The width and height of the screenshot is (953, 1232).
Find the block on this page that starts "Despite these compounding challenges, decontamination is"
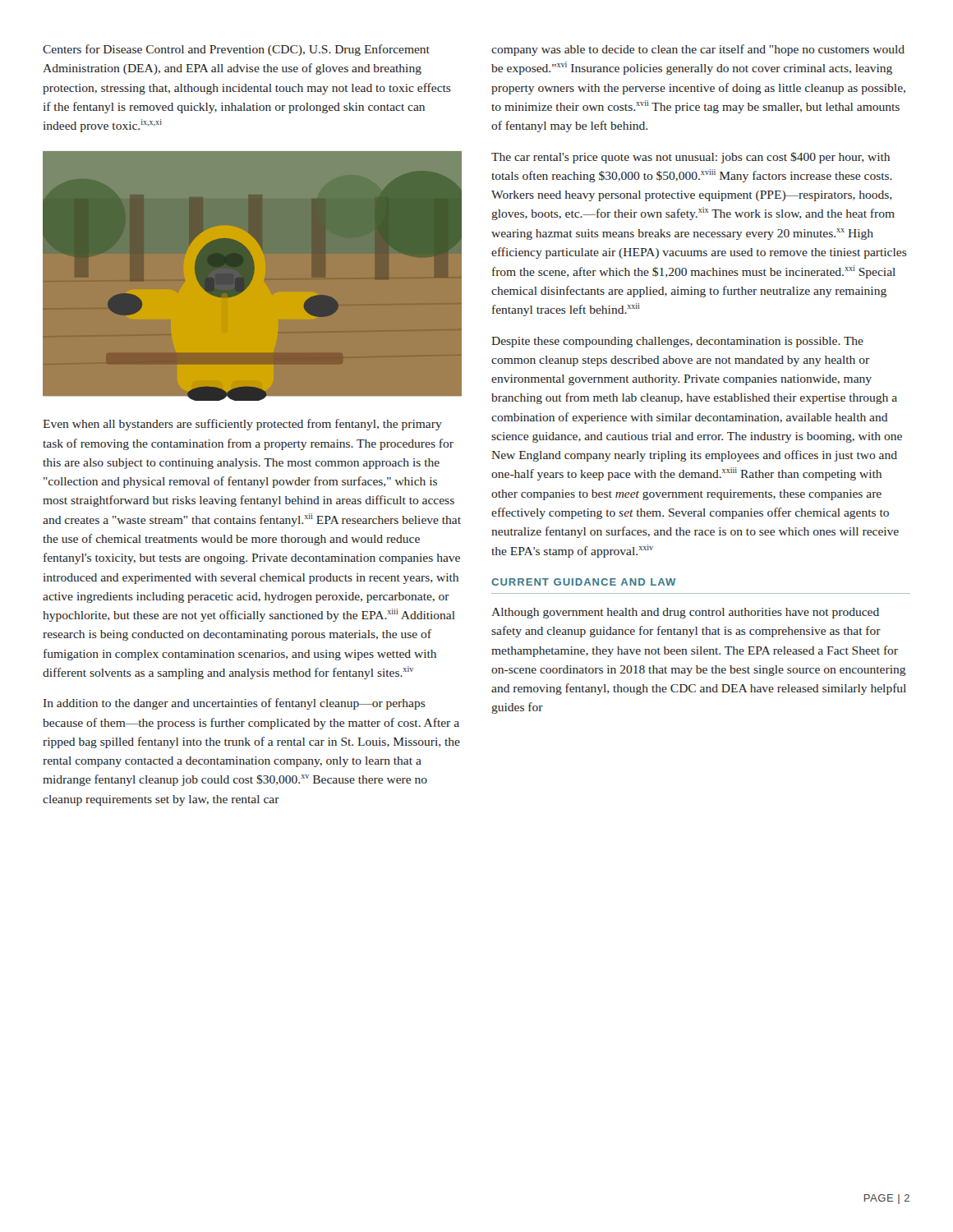click(x=701, y=445)
